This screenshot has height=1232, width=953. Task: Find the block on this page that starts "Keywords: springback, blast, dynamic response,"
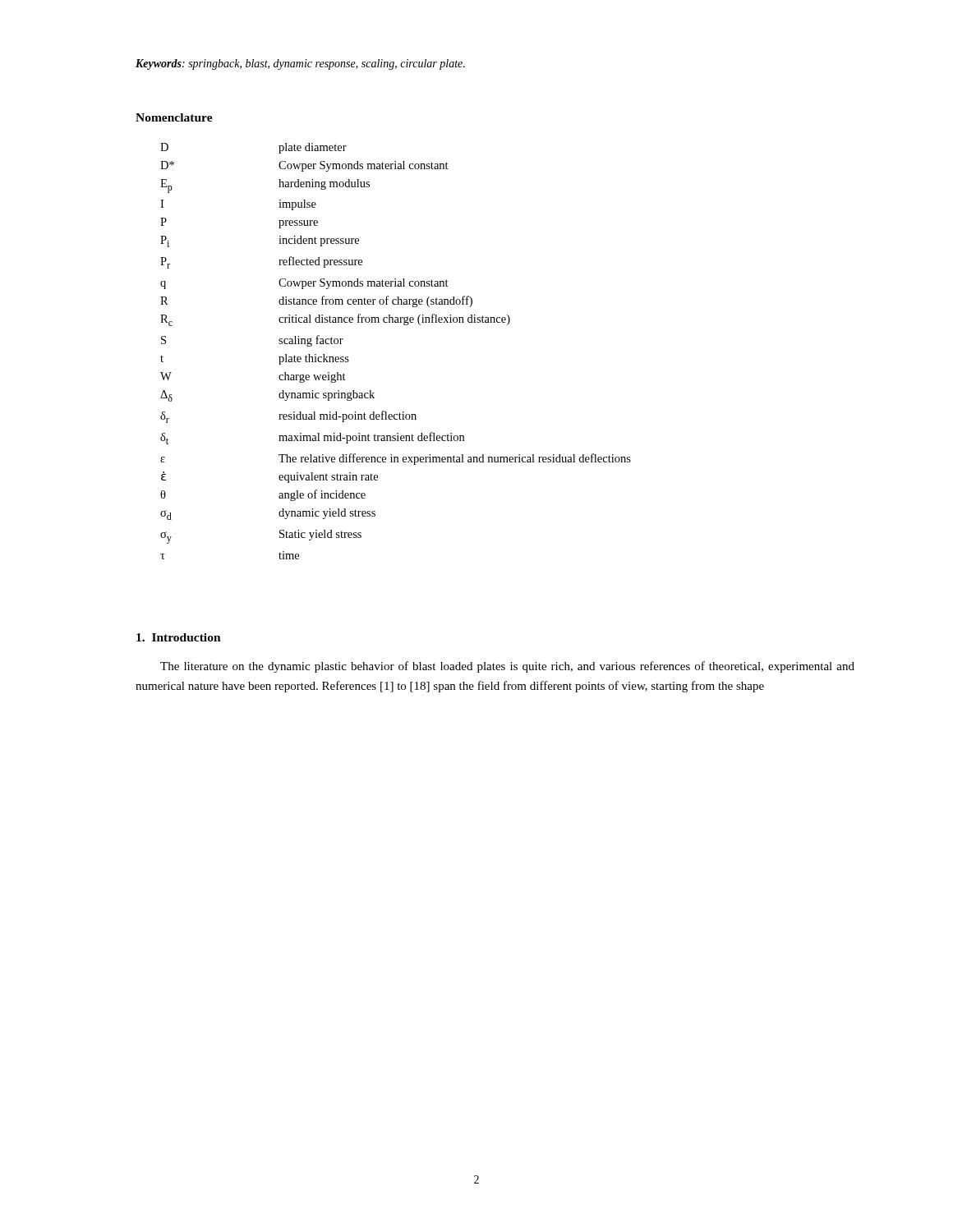(301, 64)
